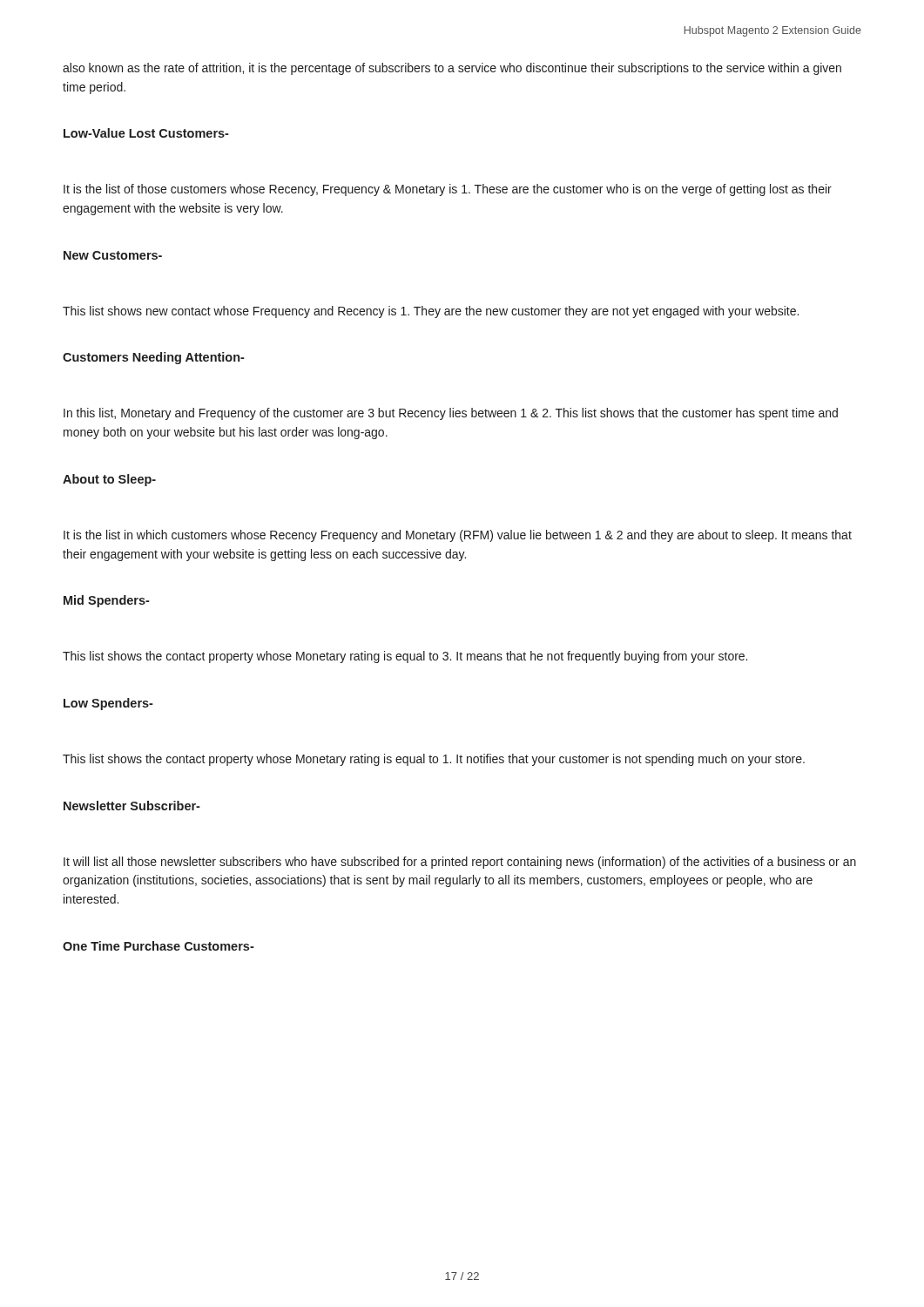Where does it say "Low Spenders-"?
Screen dimensions: 1307x924
pos(108,703)
